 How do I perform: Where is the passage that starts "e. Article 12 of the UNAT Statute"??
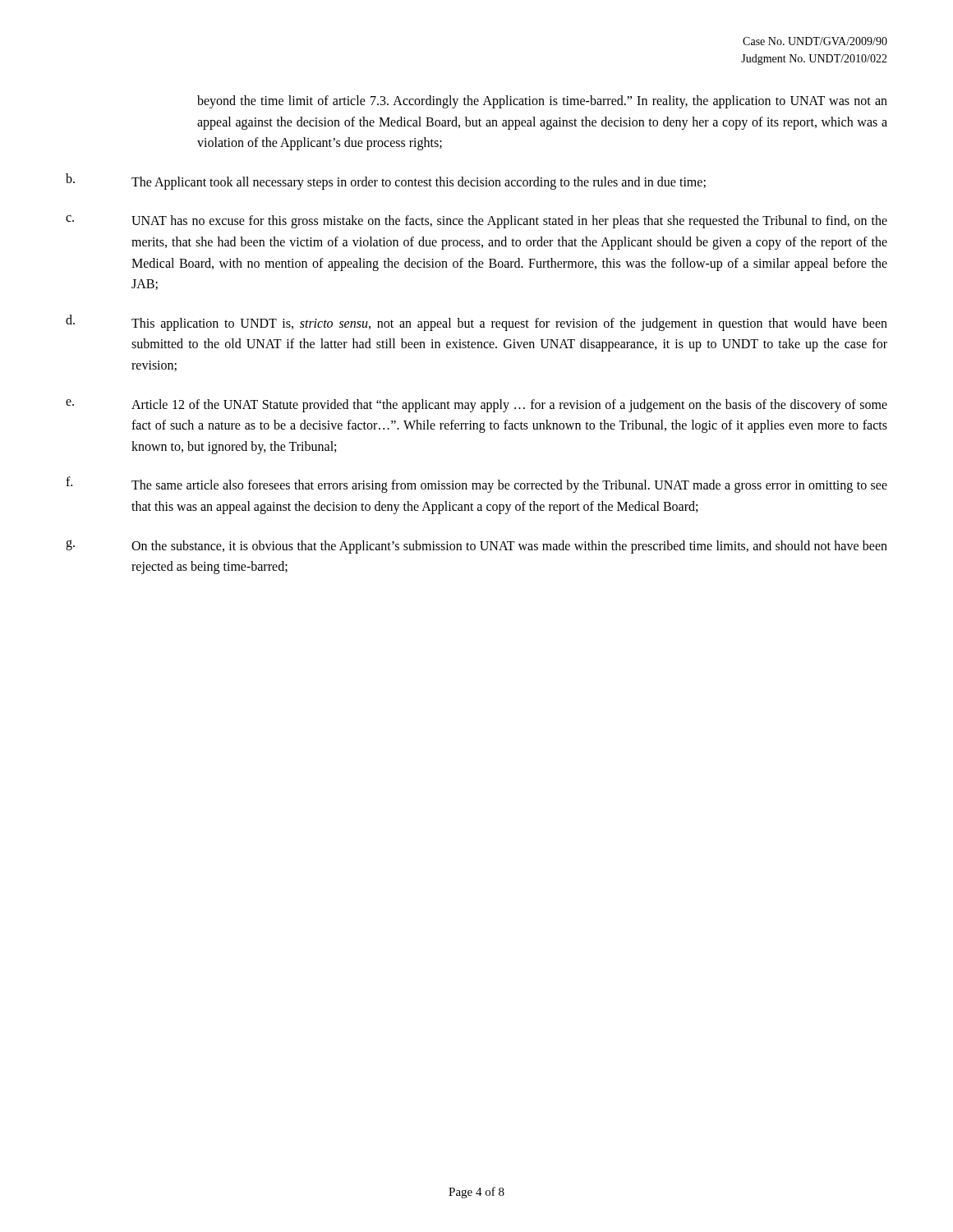coord(476,425)
